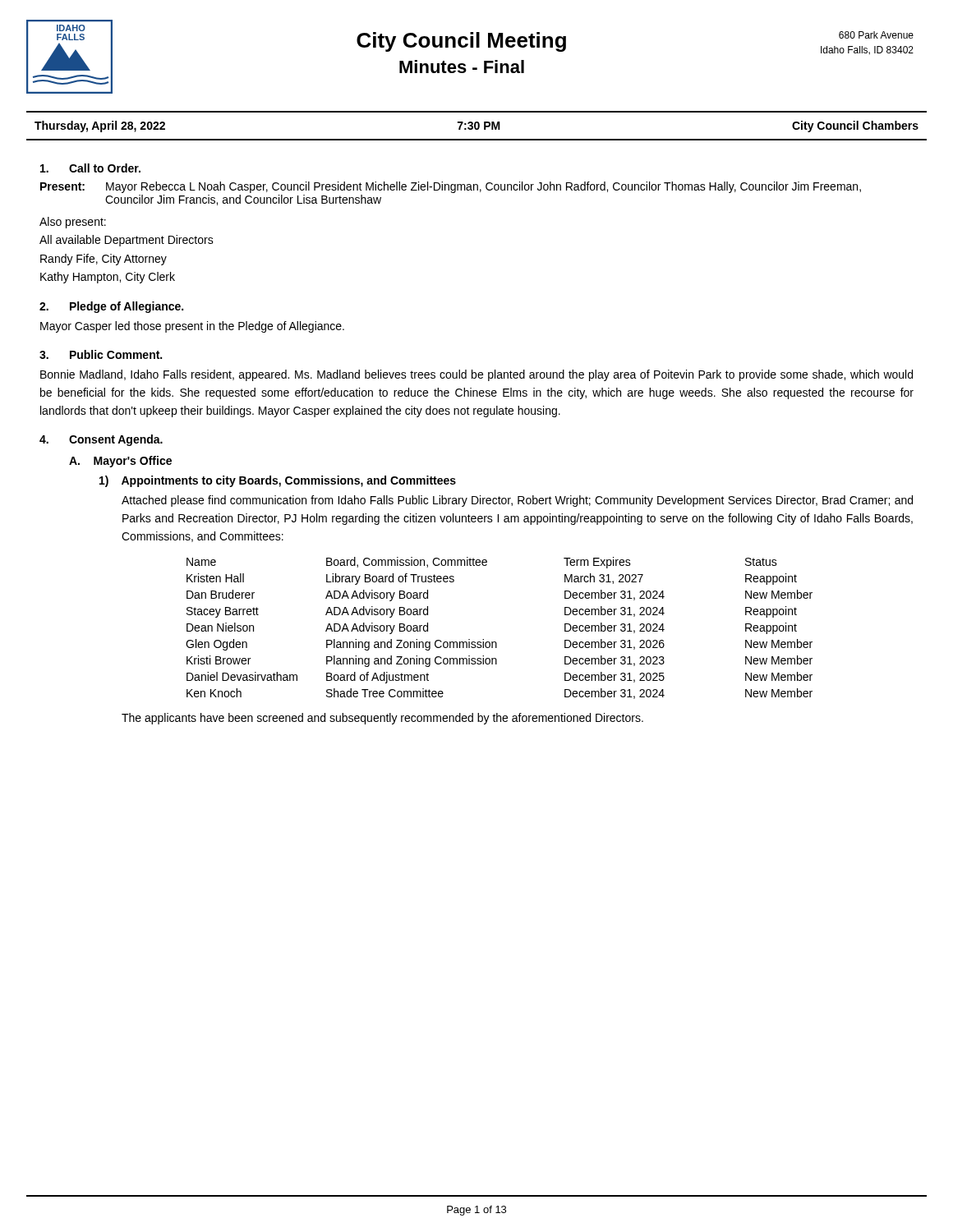The width and height of the screenshot is (953, 1232).
Task: Find the element starting "3. Public Comment."
Action: tap(101, 355)
